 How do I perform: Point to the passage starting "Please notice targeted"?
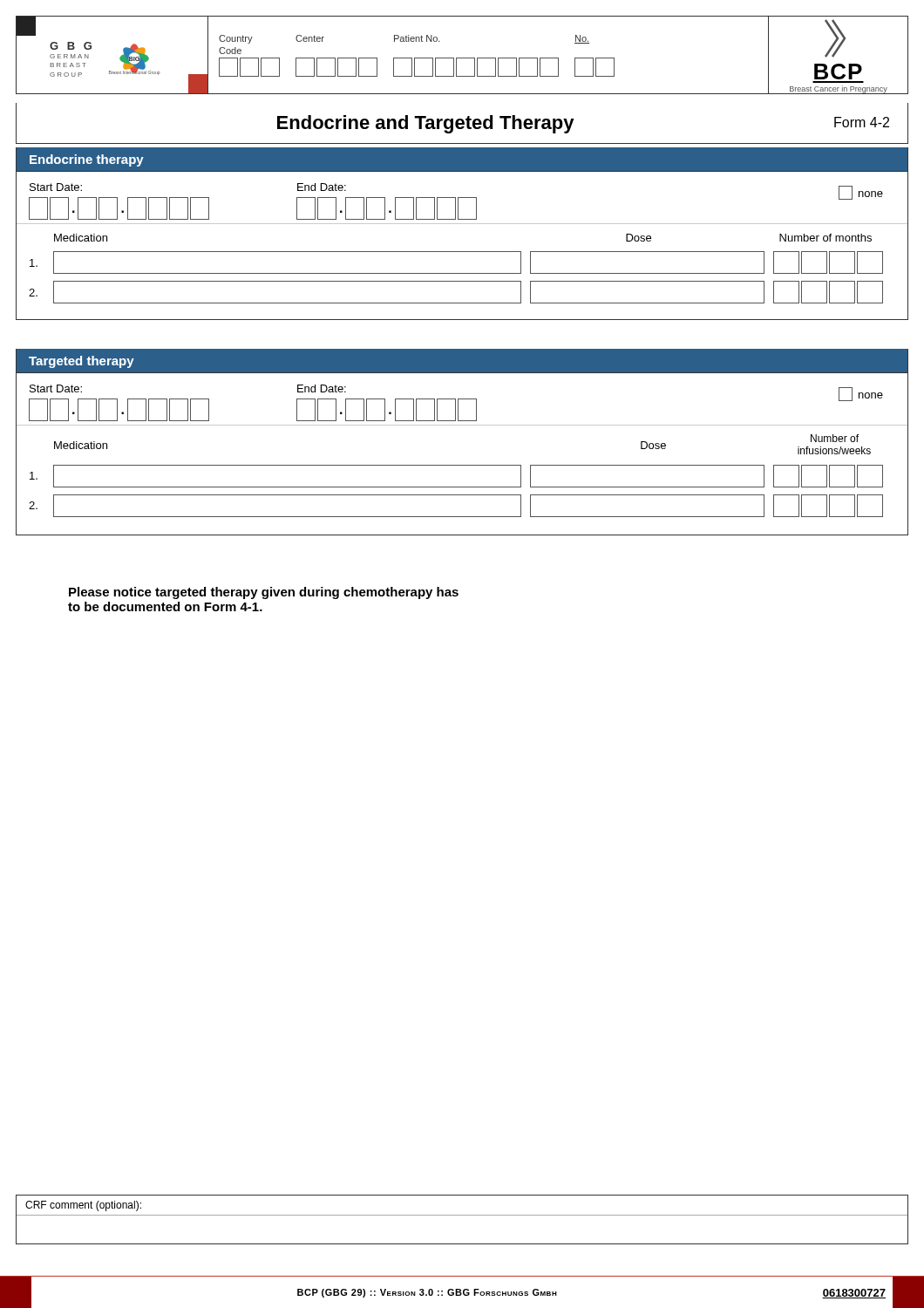click(x=462, y=595)
